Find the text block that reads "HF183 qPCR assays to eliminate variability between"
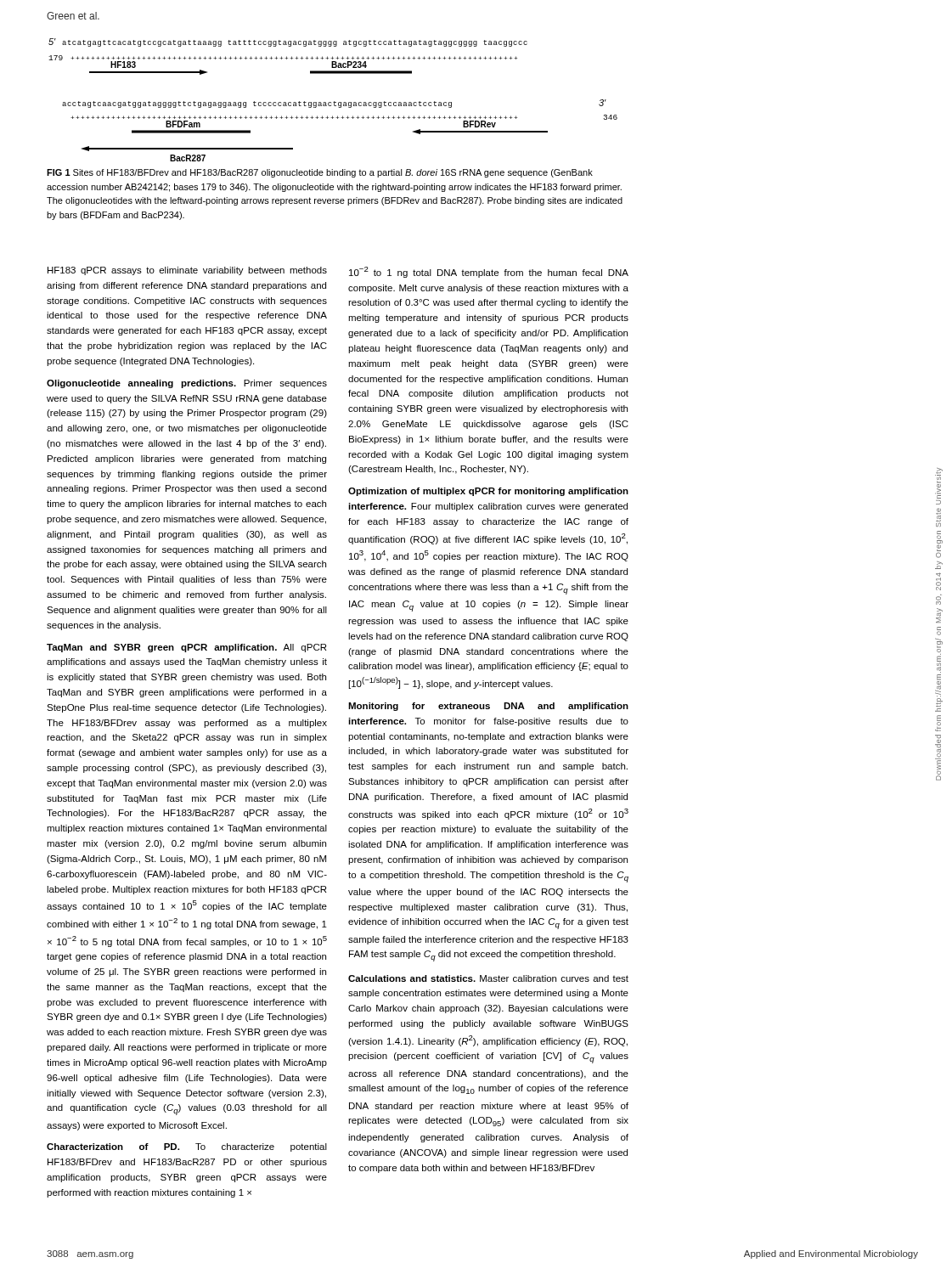The width and height of the screenshot is (952, 1274). click(x=187, y=316)
